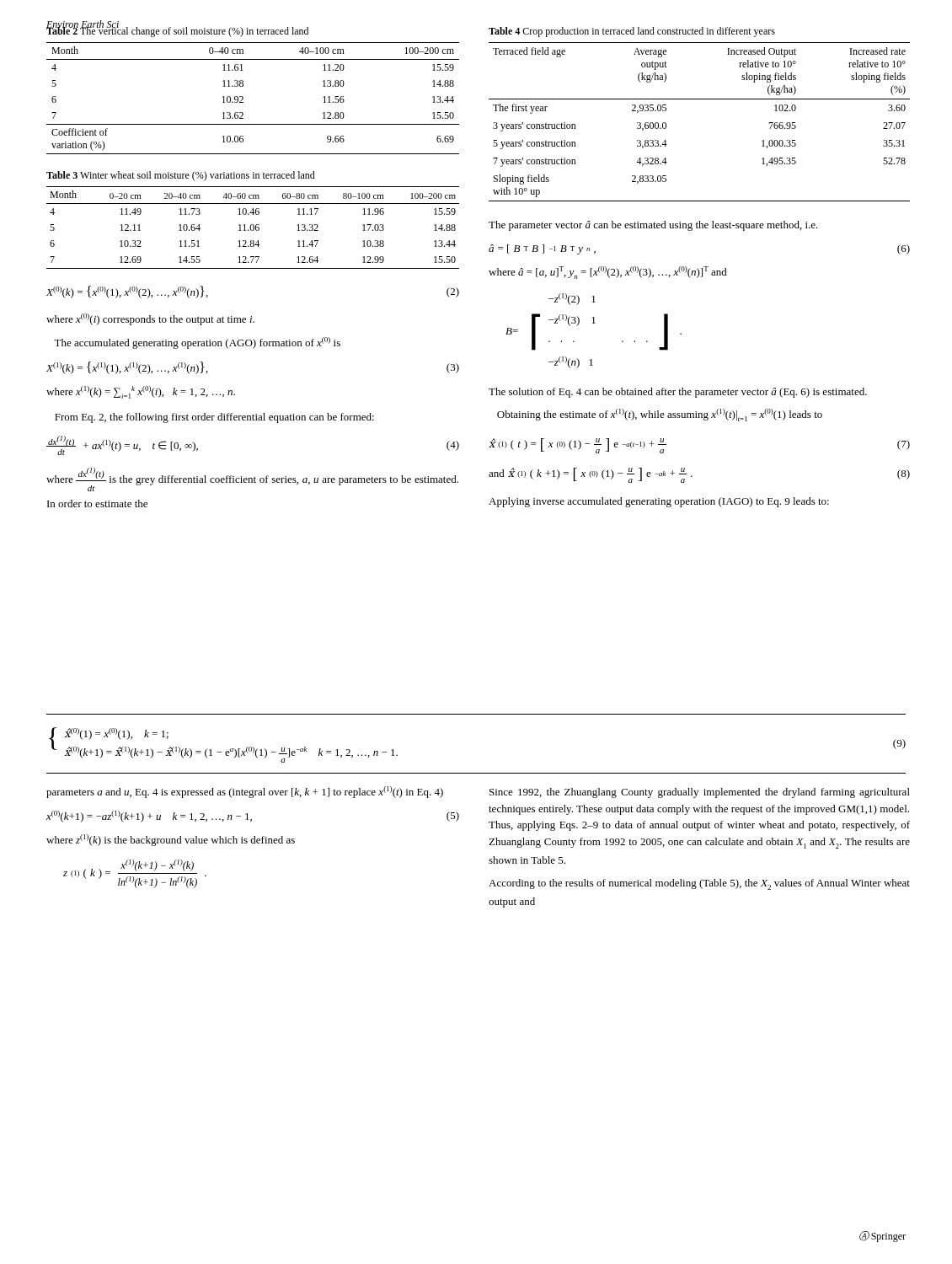The image size is (952, 1264).
Task: Locate the table with the text "0–40 cm"
Action: (253, 90)
